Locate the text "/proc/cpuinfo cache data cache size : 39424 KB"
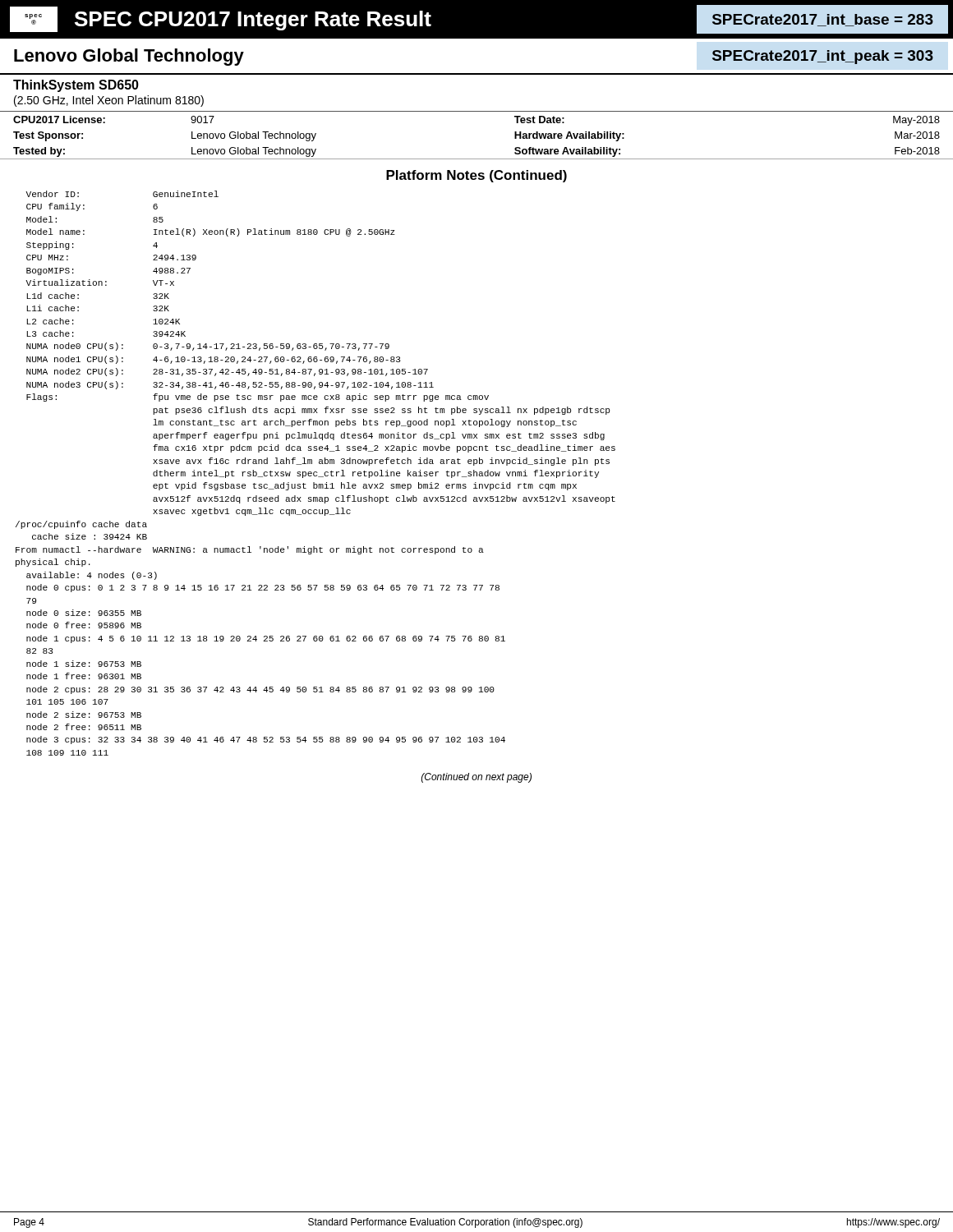953x1232 pixels. (x=81, y=525)
